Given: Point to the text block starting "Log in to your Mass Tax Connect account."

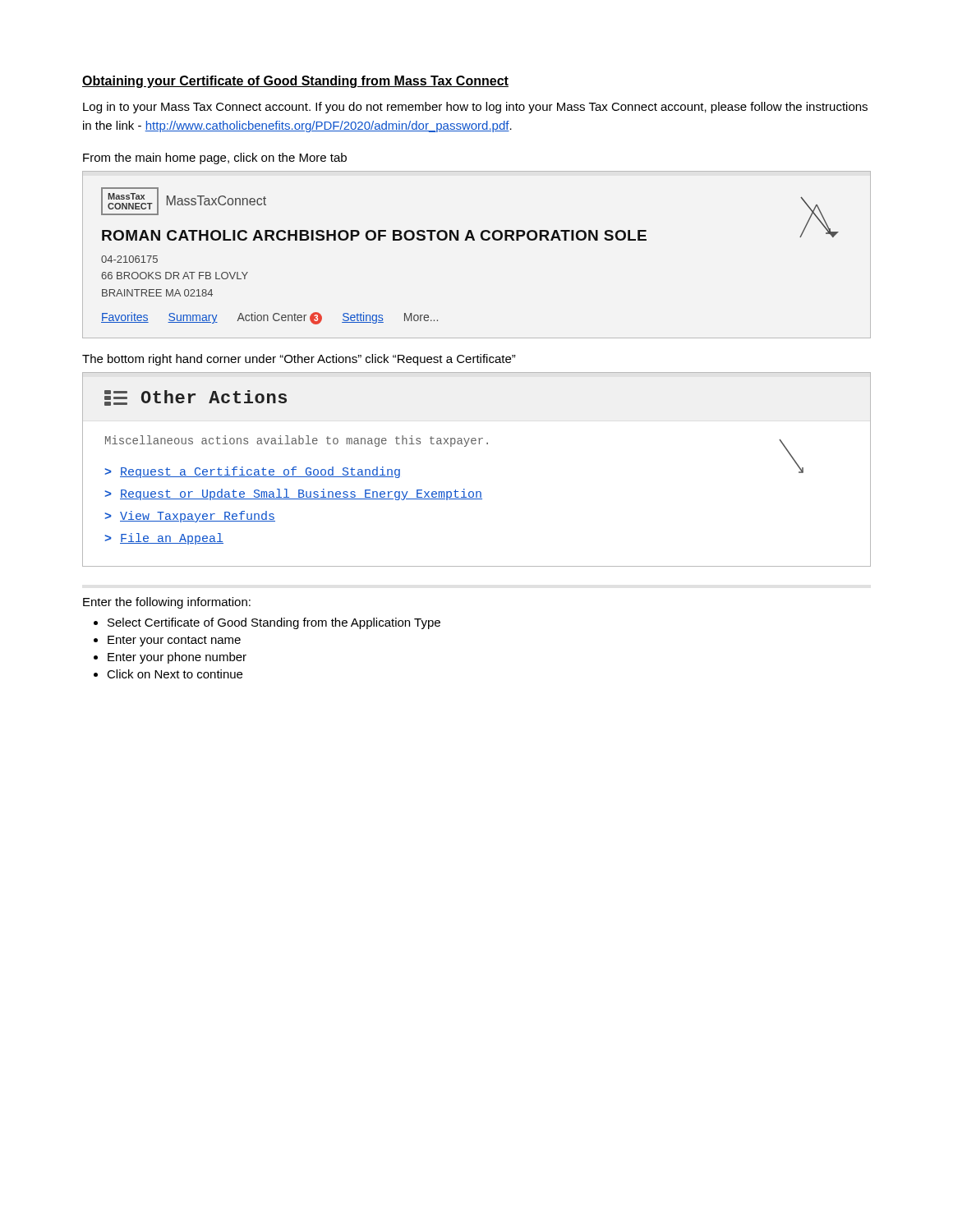Looking at the screenshot, I should [475, 116].
